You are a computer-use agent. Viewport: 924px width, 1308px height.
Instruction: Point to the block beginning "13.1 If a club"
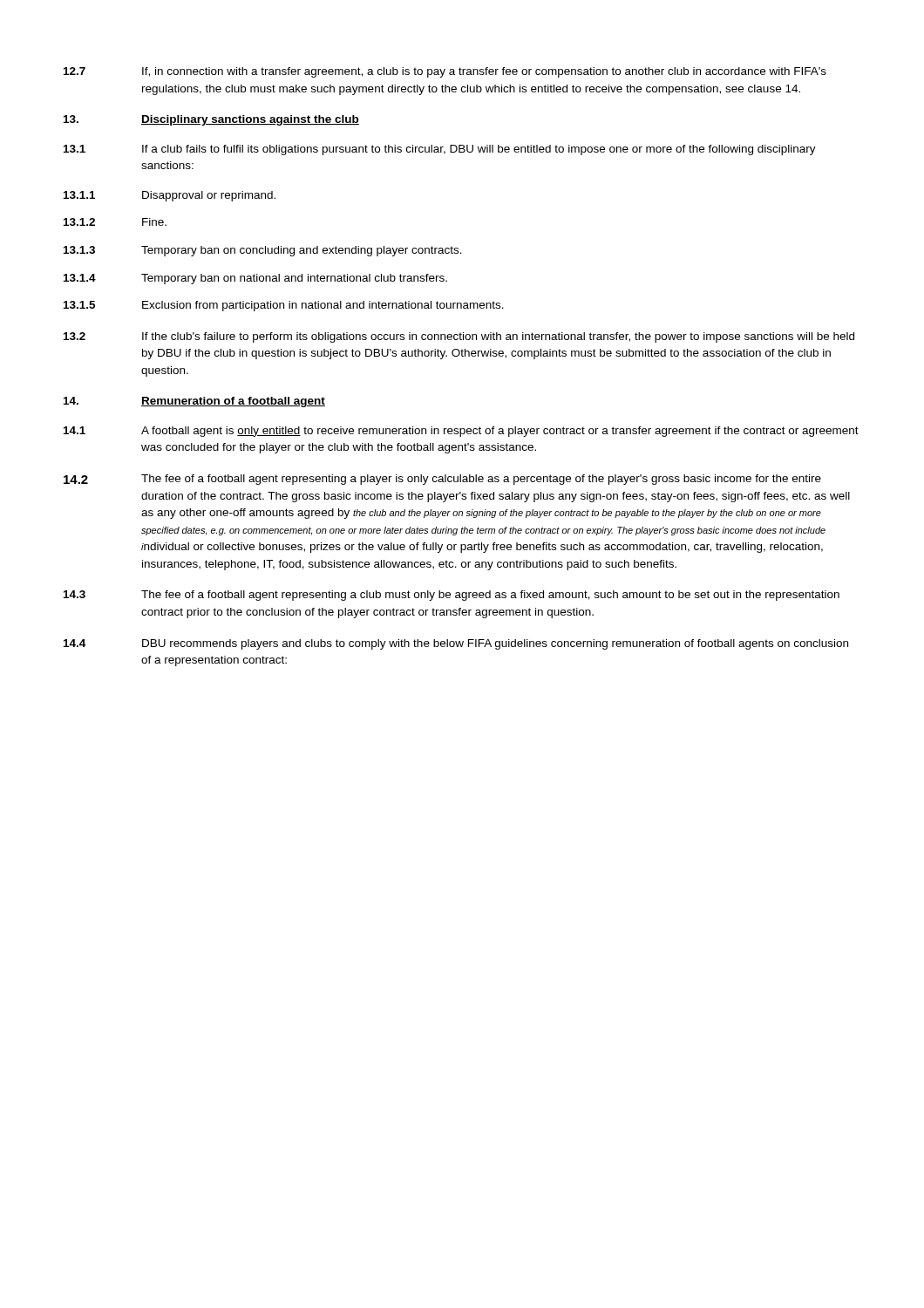click(x=462, y=157)
